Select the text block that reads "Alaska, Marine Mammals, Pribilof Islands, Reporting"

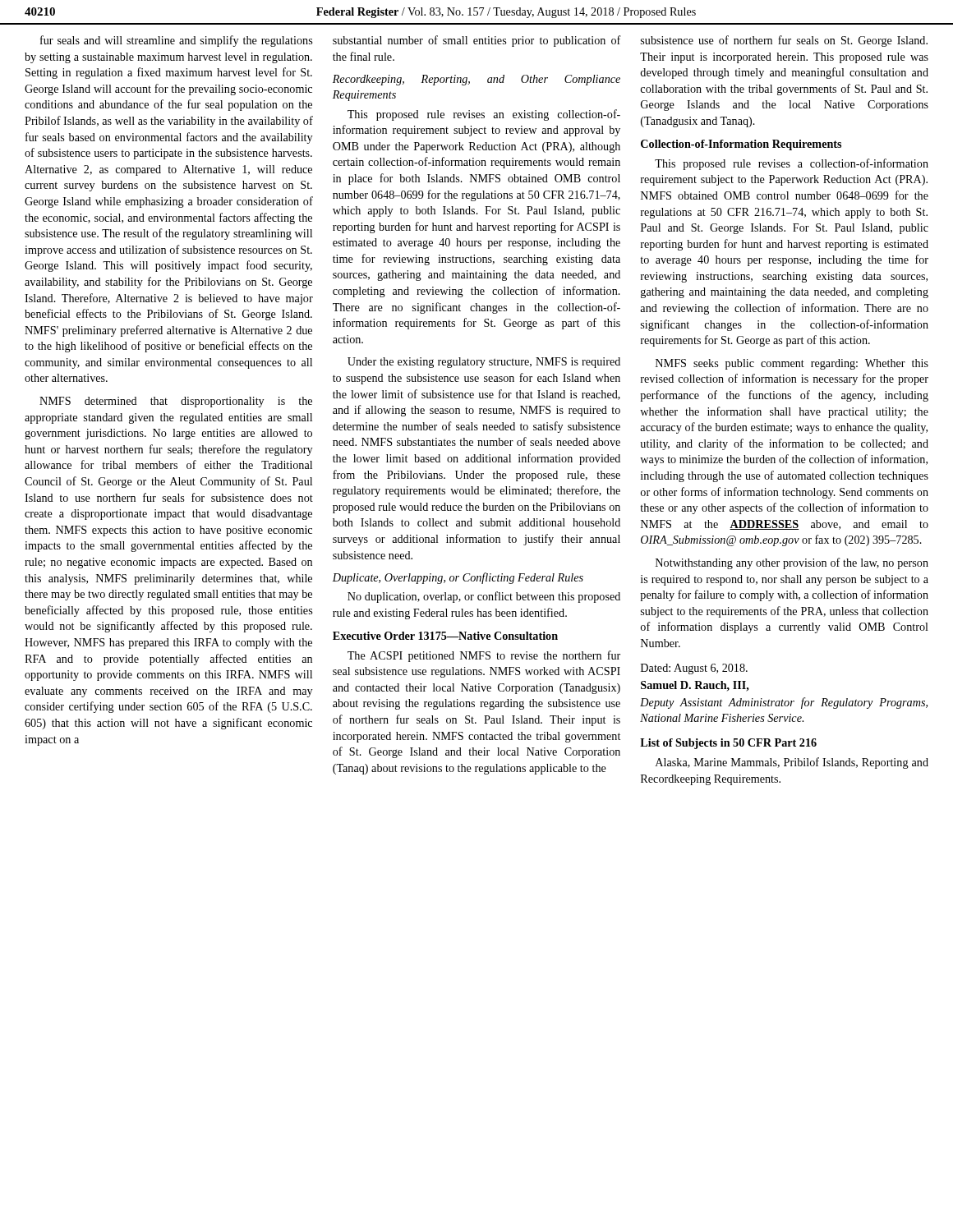pos(784,771)
